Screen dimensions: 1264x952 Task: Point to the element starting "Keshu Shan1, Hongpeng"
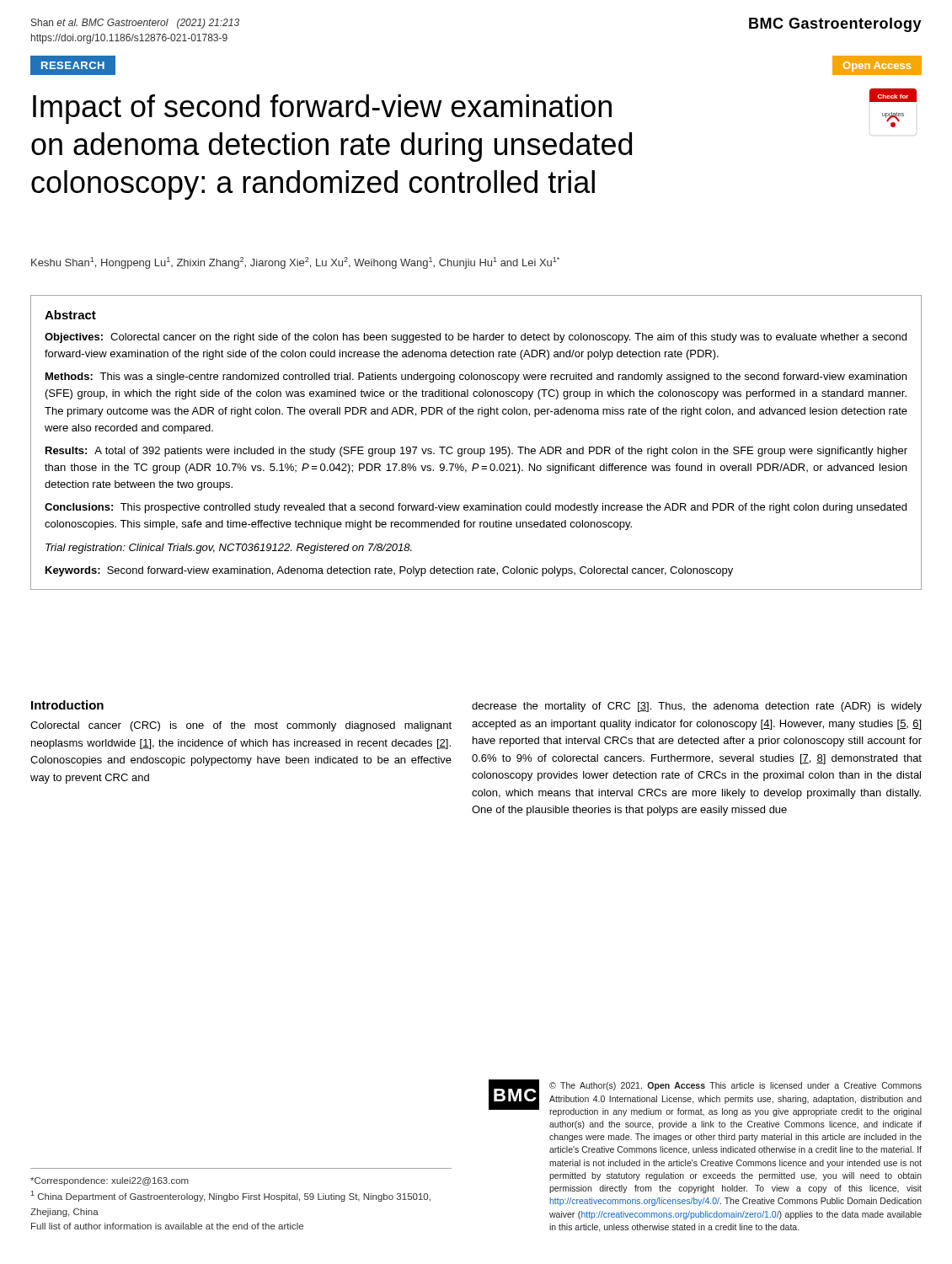(x=295, y=262)
